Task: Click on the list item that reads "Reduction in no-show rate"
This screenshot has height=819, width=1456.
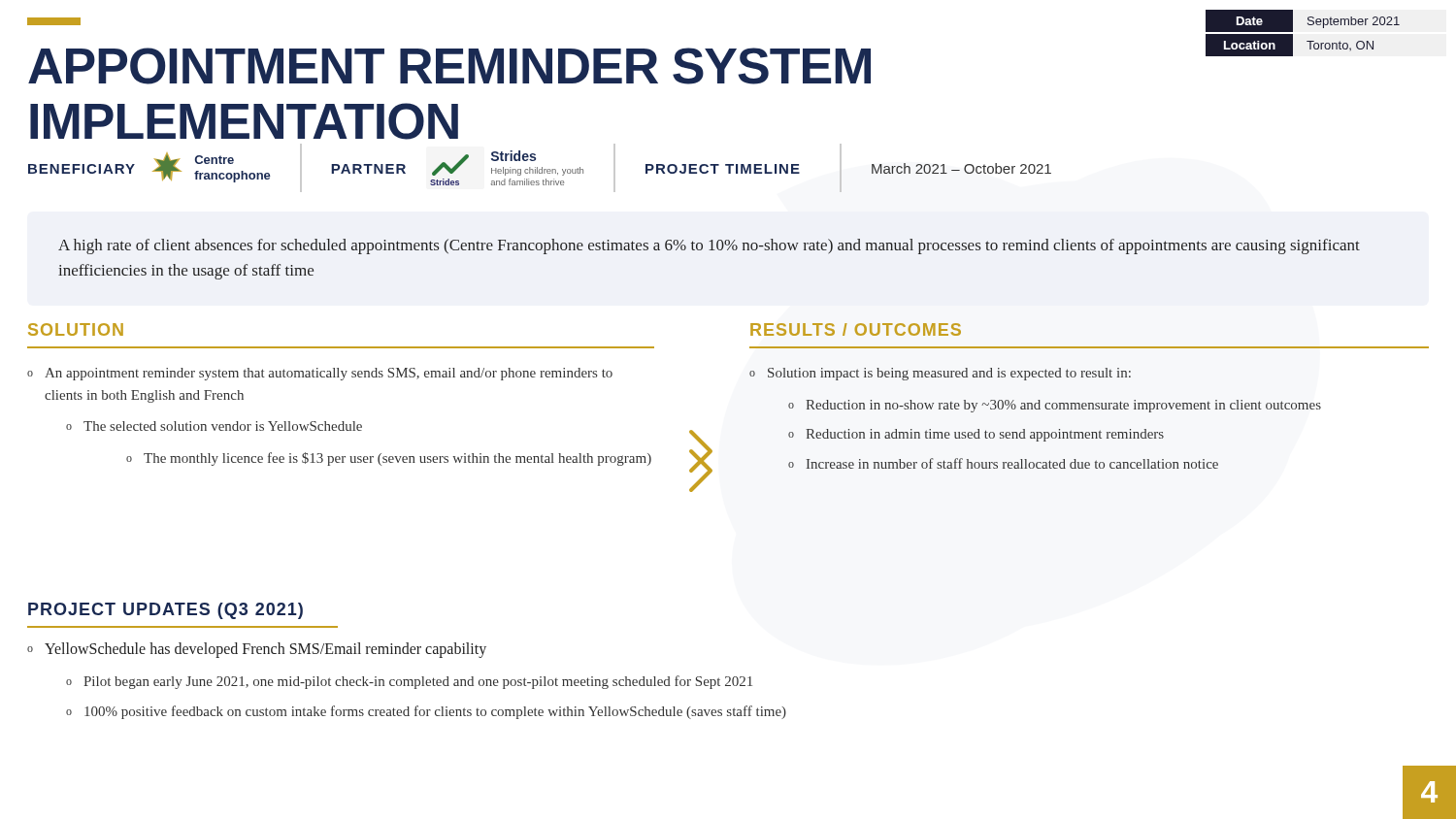Action: tap(1063, 404)
